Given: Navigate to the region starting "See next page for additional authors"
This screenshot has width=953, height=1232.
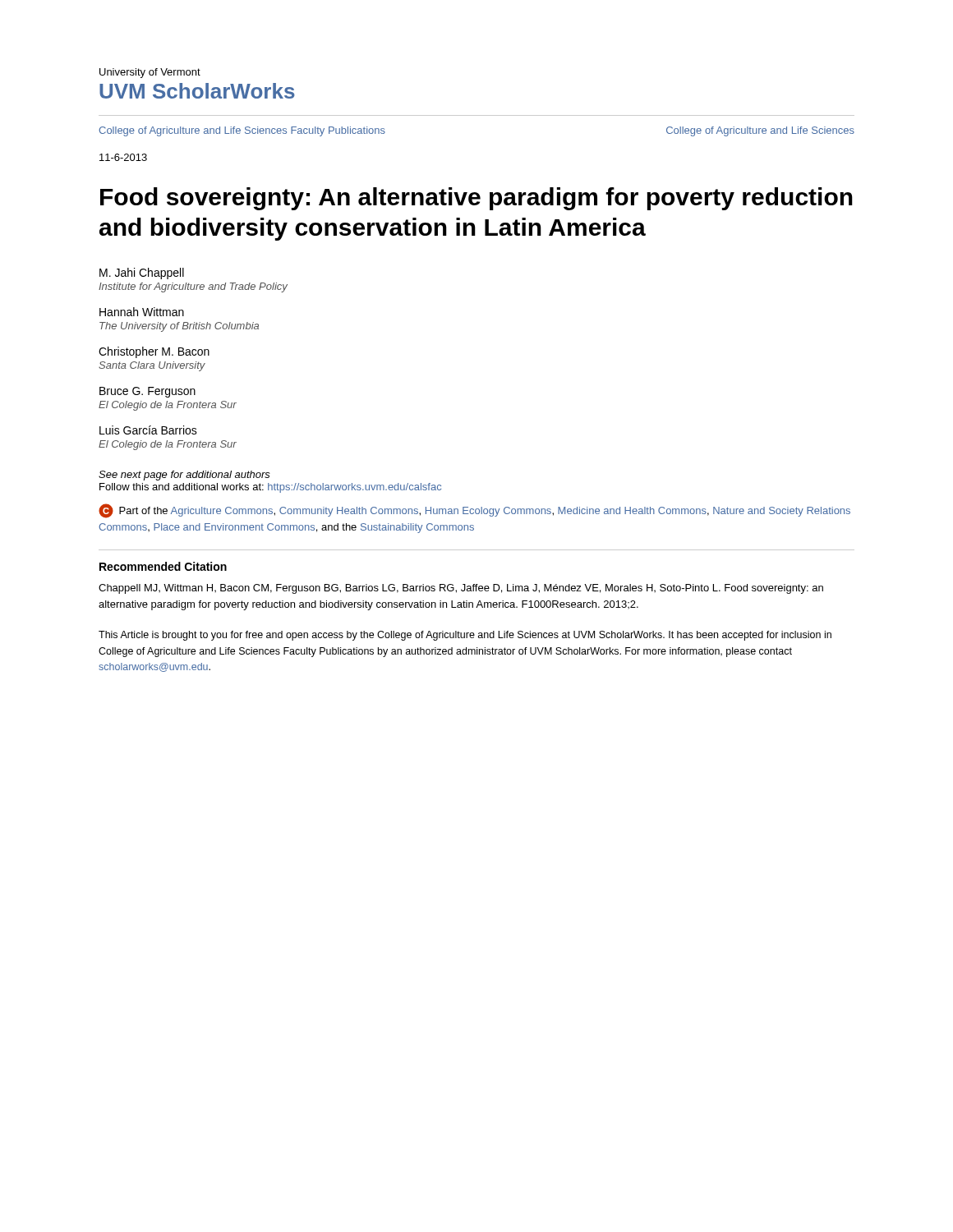Looking at the screenshot, I should point(184,474).
